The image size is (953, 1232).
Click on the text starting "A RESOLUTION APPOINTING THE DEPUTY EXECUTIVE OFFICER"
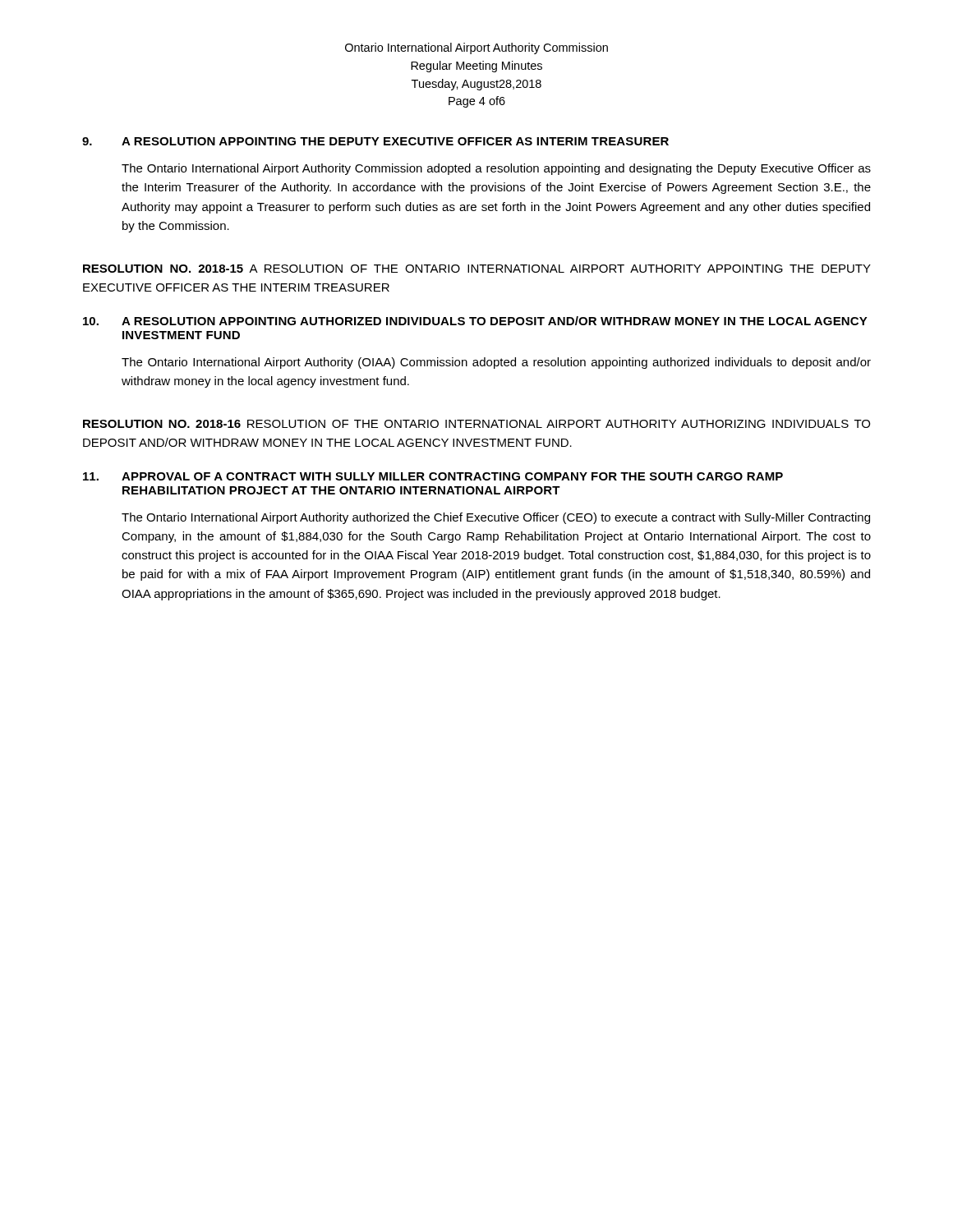[x=395, y=141]
